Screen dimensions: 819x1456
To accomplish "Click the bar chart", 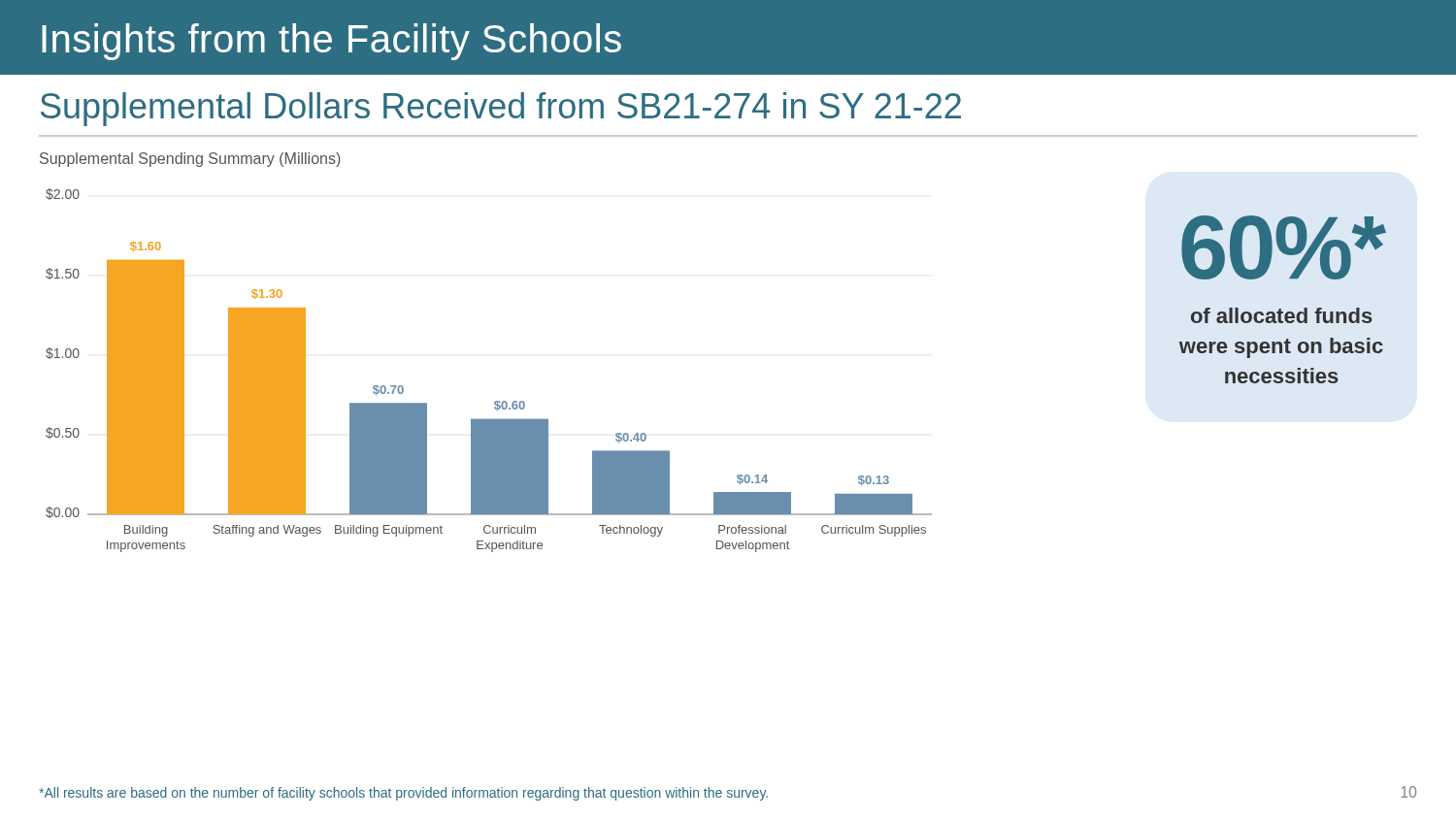I will click(582, 369).
